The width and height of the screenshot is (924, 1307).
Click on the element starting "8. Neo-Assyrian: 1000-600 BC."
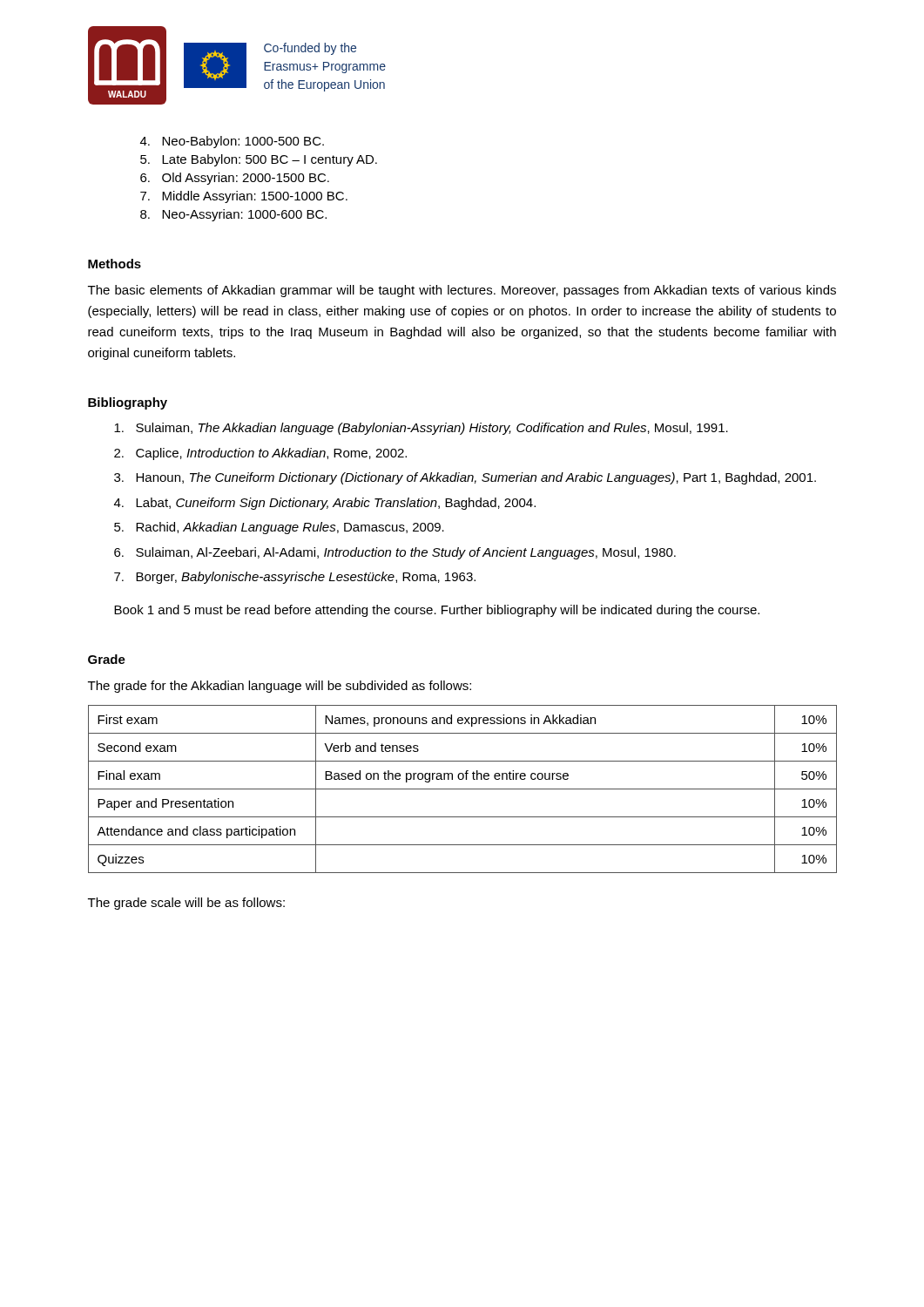pyautogui.click(x=234, y=214)
